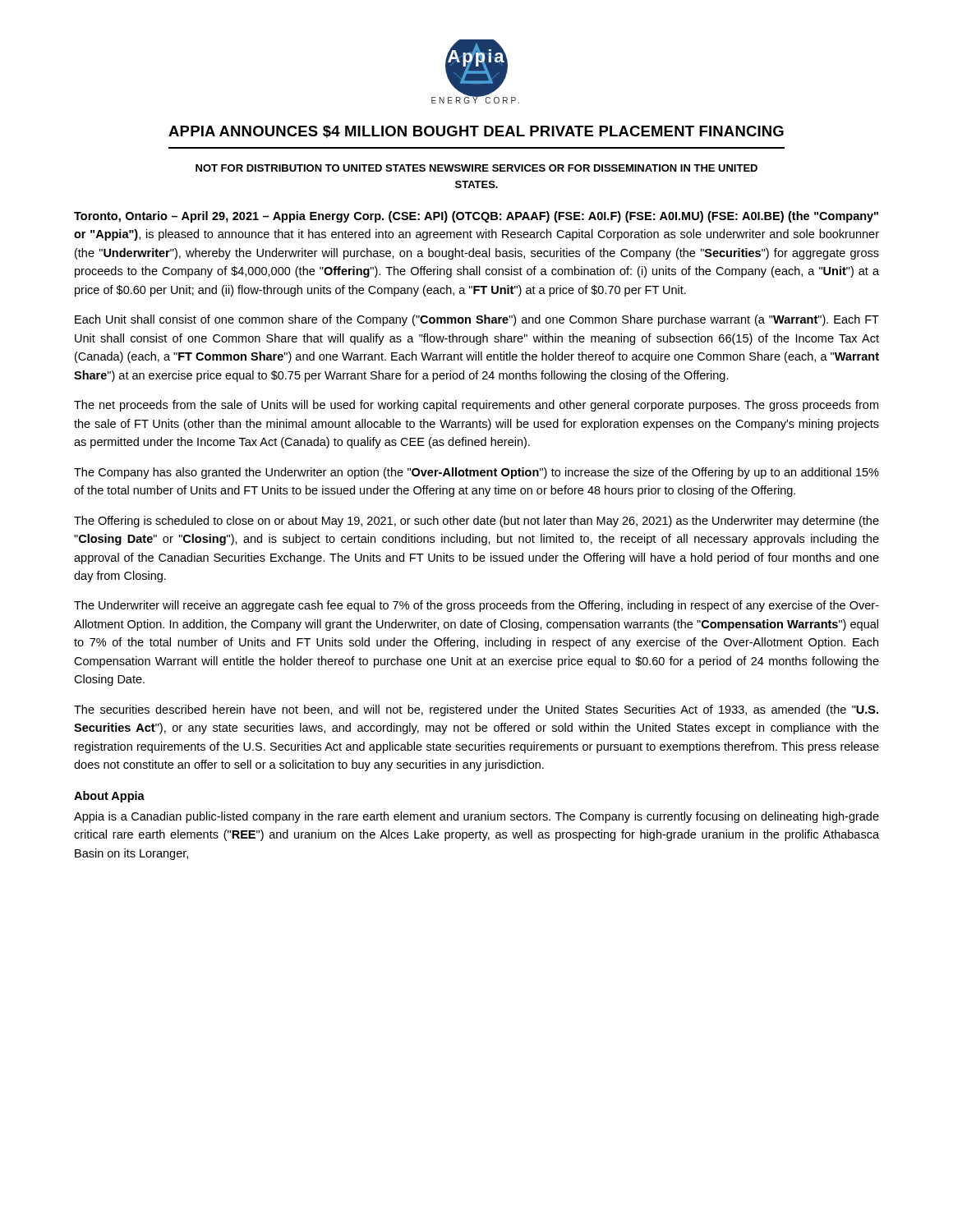Find the section header with the text "About Appia"
The height and width of the screenshot is (1232, 953).
(x=109, y=796)
